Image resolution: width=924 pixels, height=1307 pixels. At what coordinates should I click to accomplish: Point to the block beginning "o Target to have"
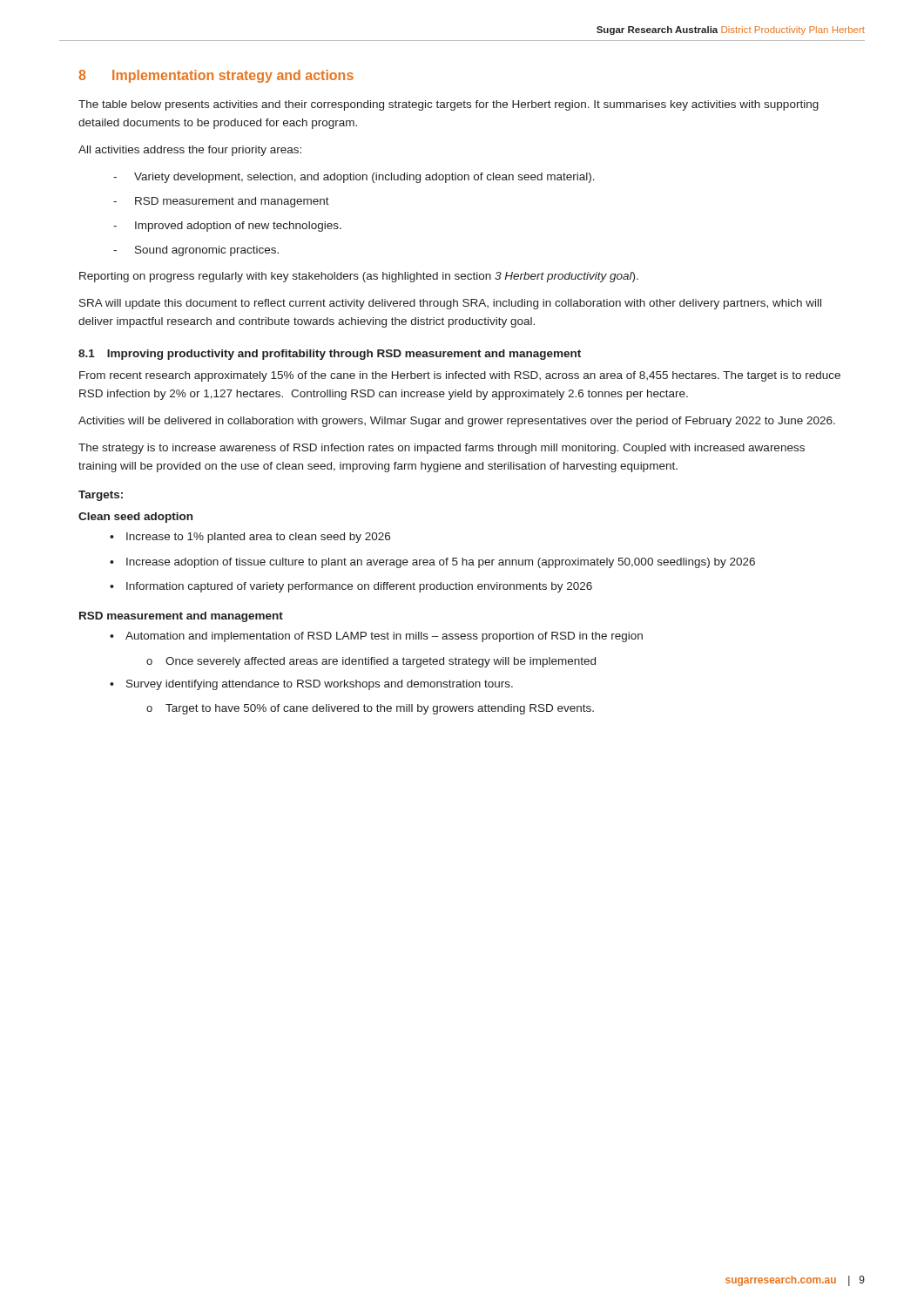(371, 709)
